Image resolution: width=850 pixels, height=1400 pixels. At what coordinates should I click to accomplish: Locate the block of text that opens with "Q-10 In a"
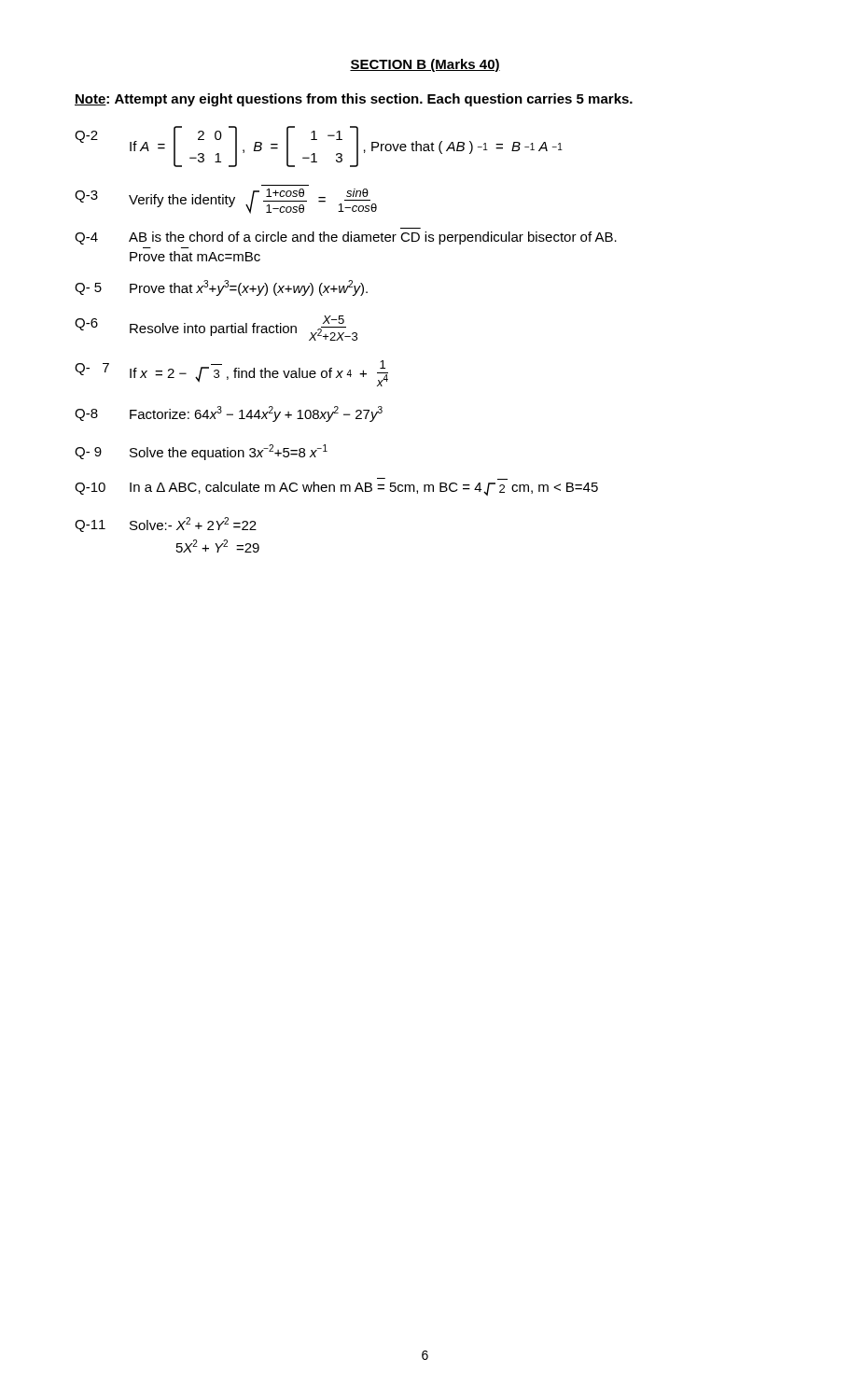(x=425, y=487)
